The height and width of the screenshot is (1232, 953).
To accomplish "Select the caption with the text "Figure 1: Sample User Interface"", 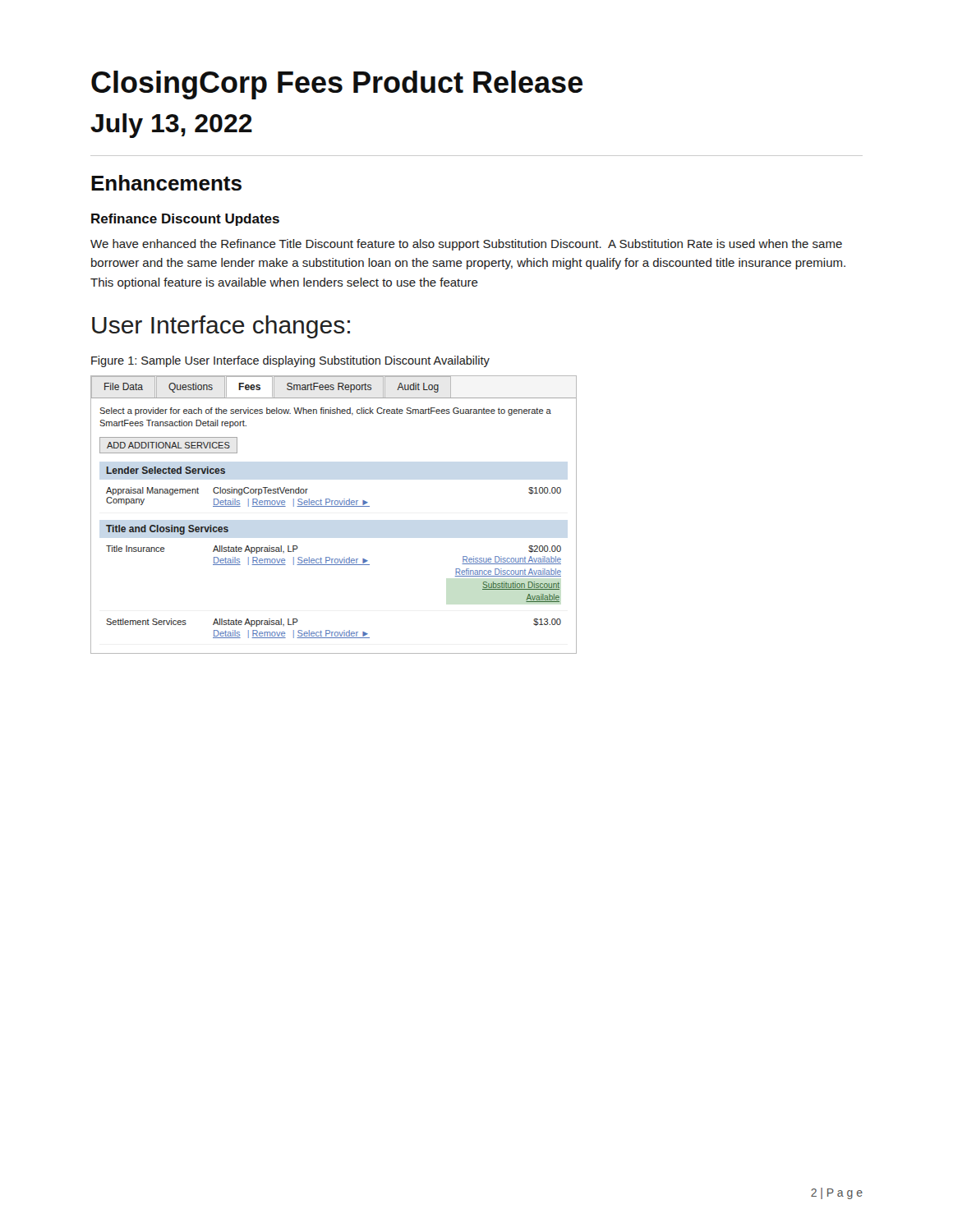I will click(x=476, y=360).
